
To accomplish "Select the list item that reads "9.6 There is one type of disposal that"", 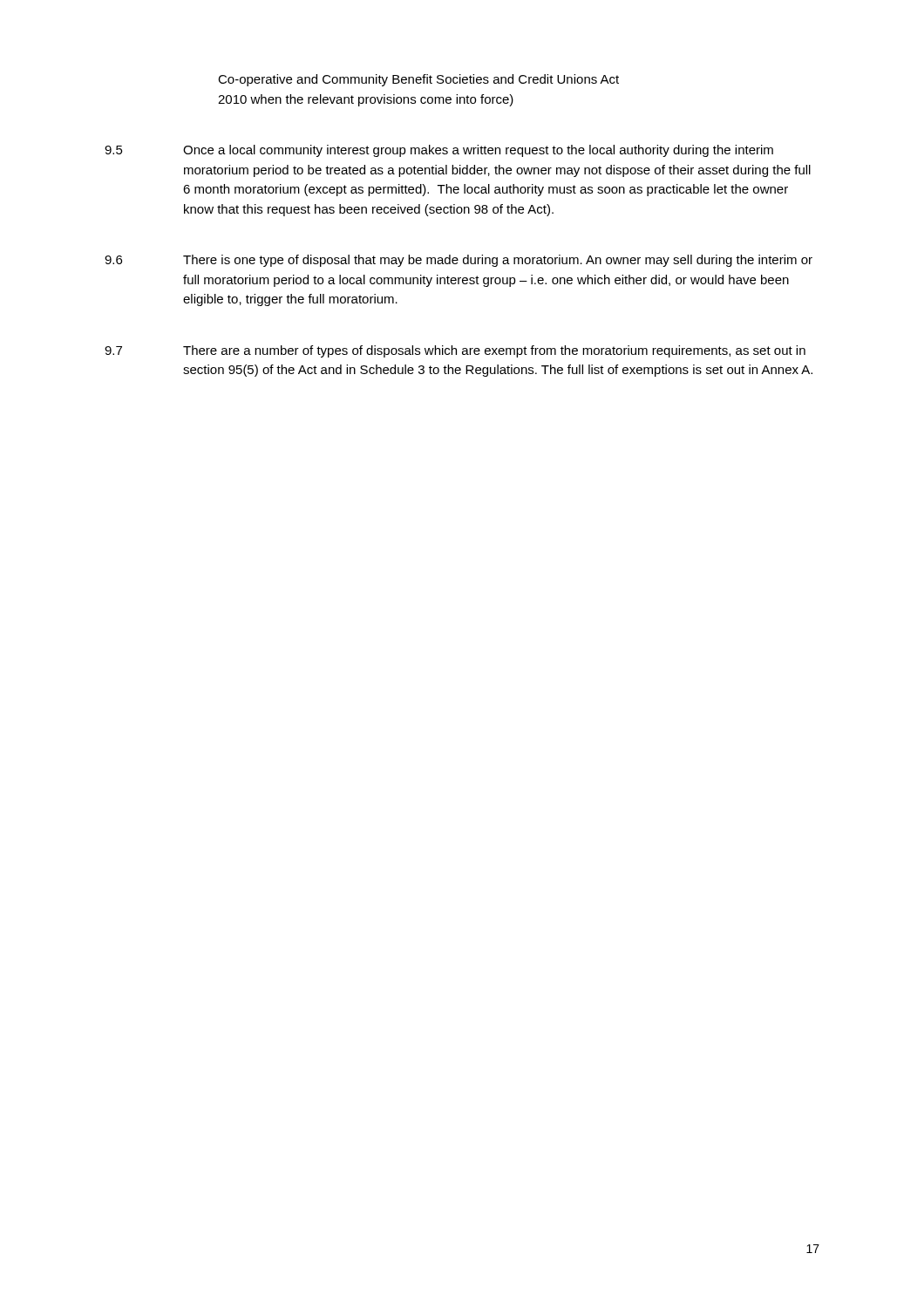I will [462, 280].
